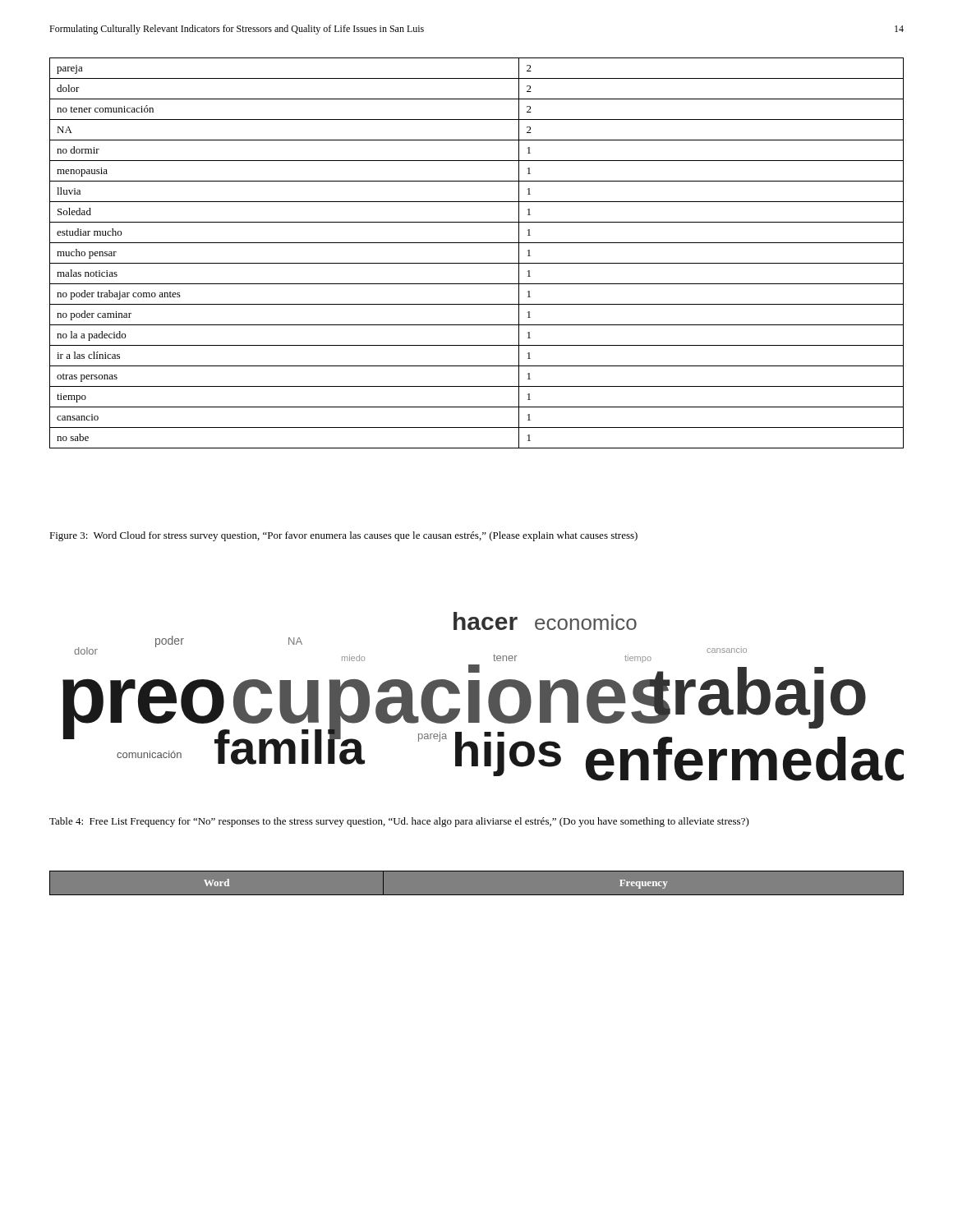Click on the table containing "no sabe"
Screen dimensions: 1232x953
476,253
